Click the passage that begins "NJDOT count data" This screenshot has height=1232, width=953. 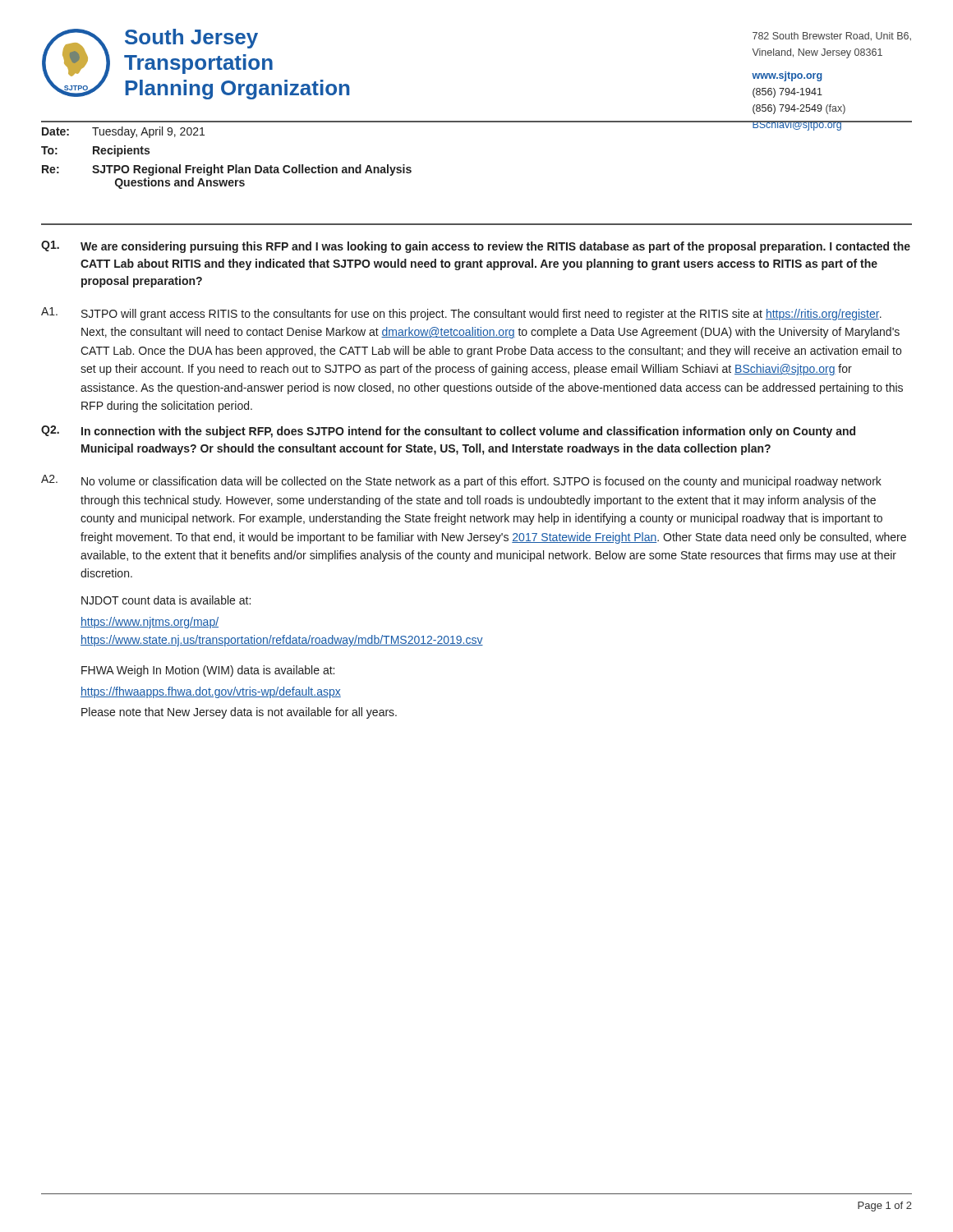(166, 600)
